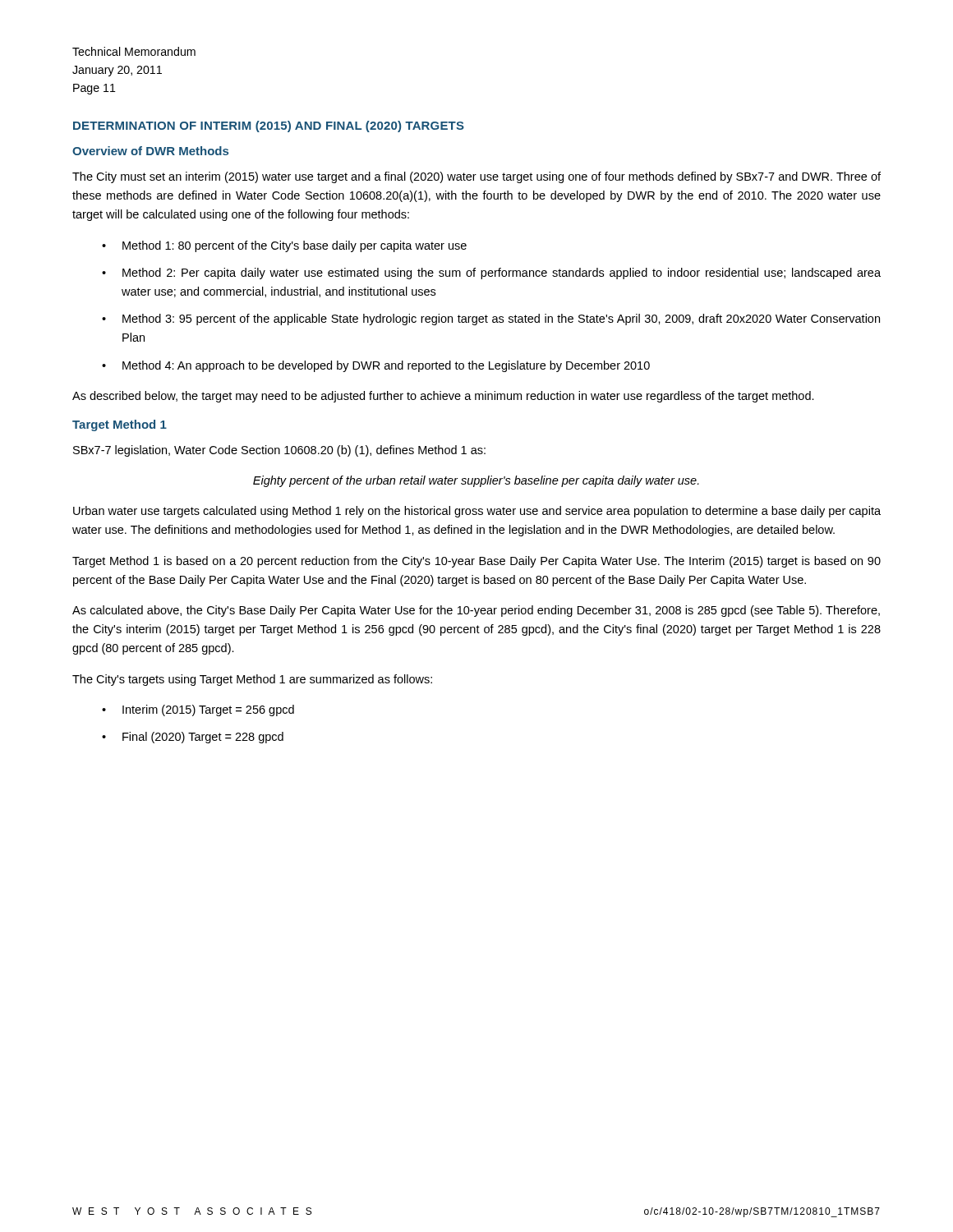This screenshot has width=953, height=1232.
Task: Navigate to the passage starting "As calculated above, the City's"
Action: [x=476, y=629]
